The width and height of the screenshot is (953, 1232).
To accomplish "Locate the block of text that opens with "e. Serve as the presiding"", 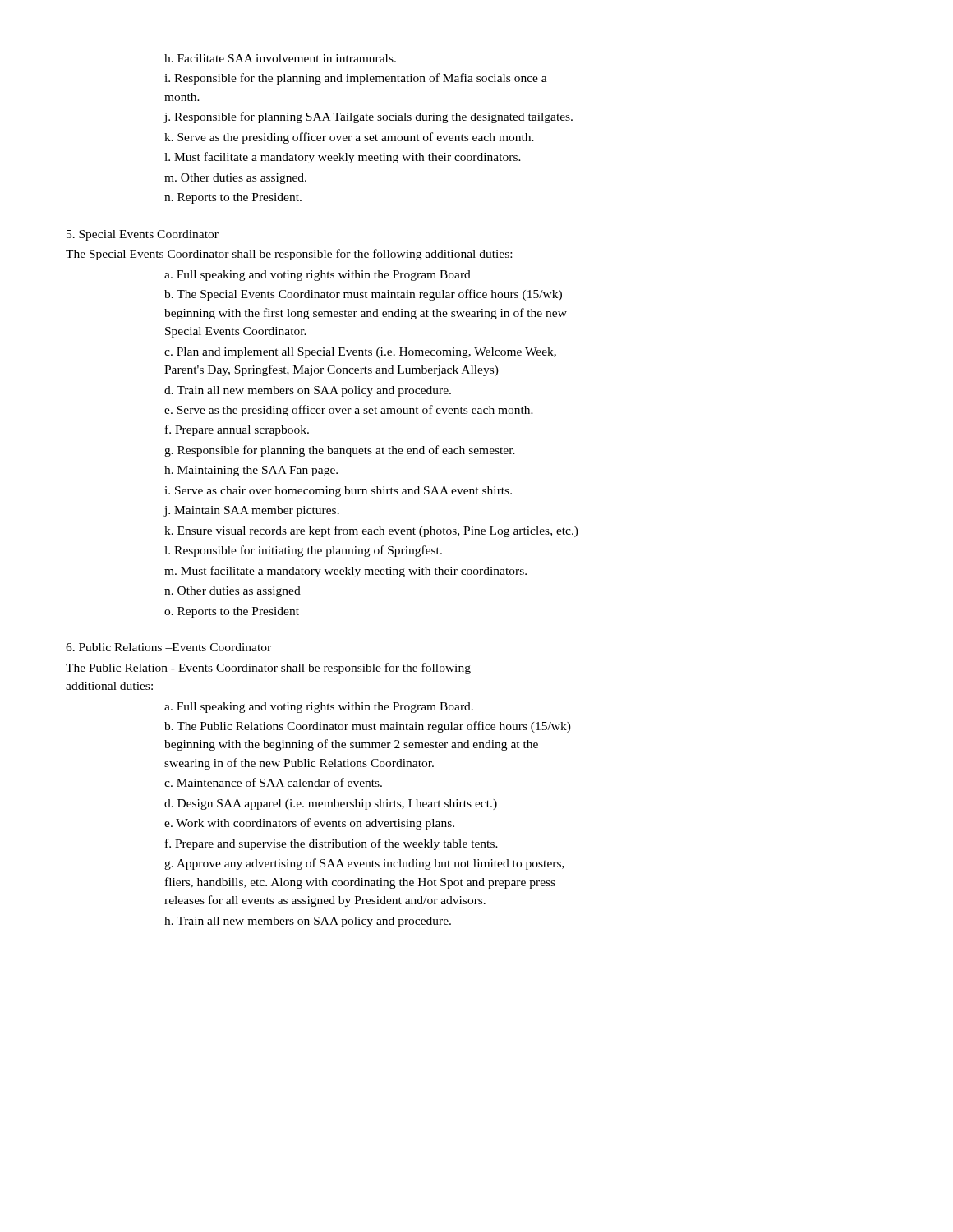I will tap(349, 409).
